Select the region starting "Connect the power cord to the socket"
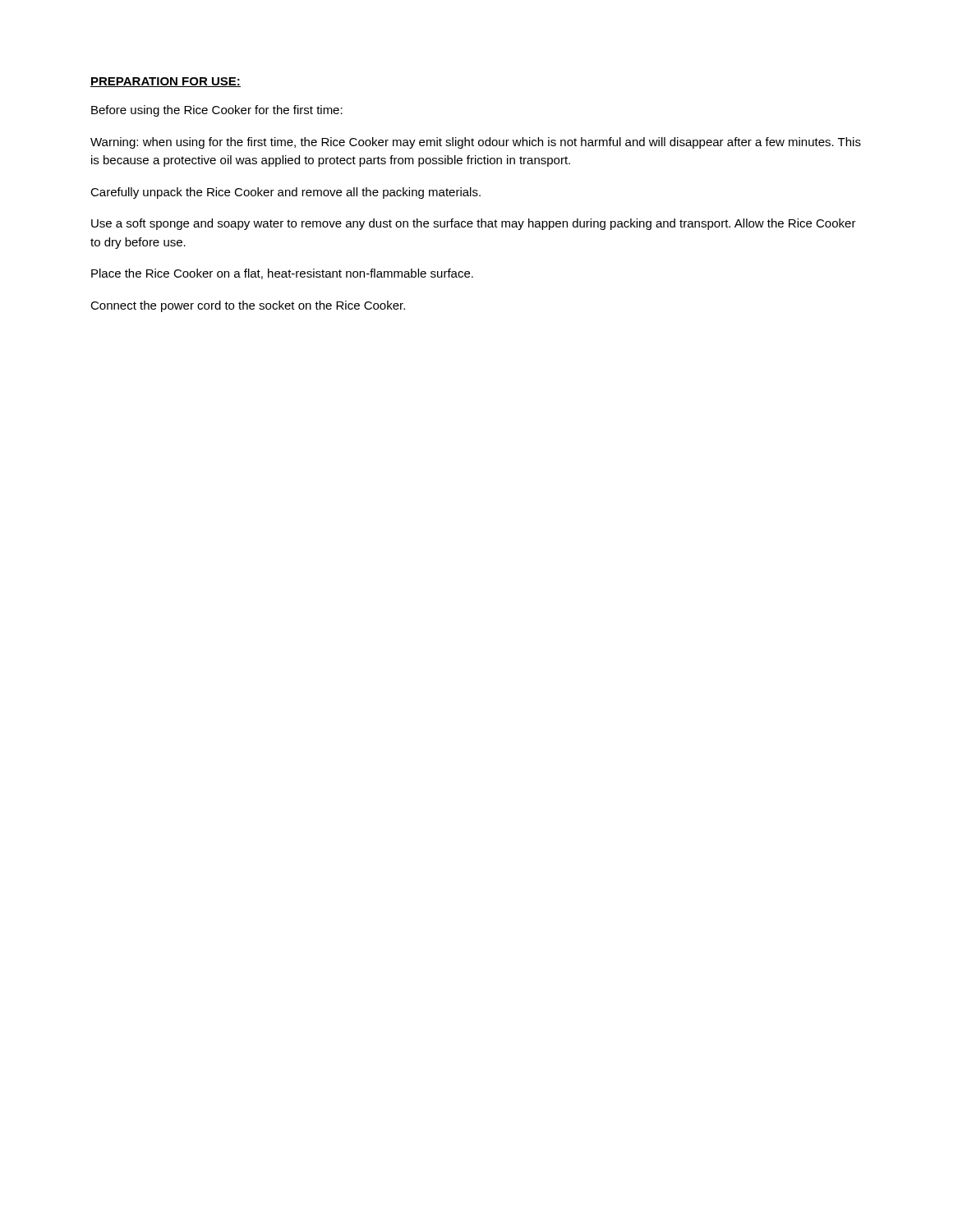Image resolution: width=953 pixels, height=1232 pixels. [248, 305]
